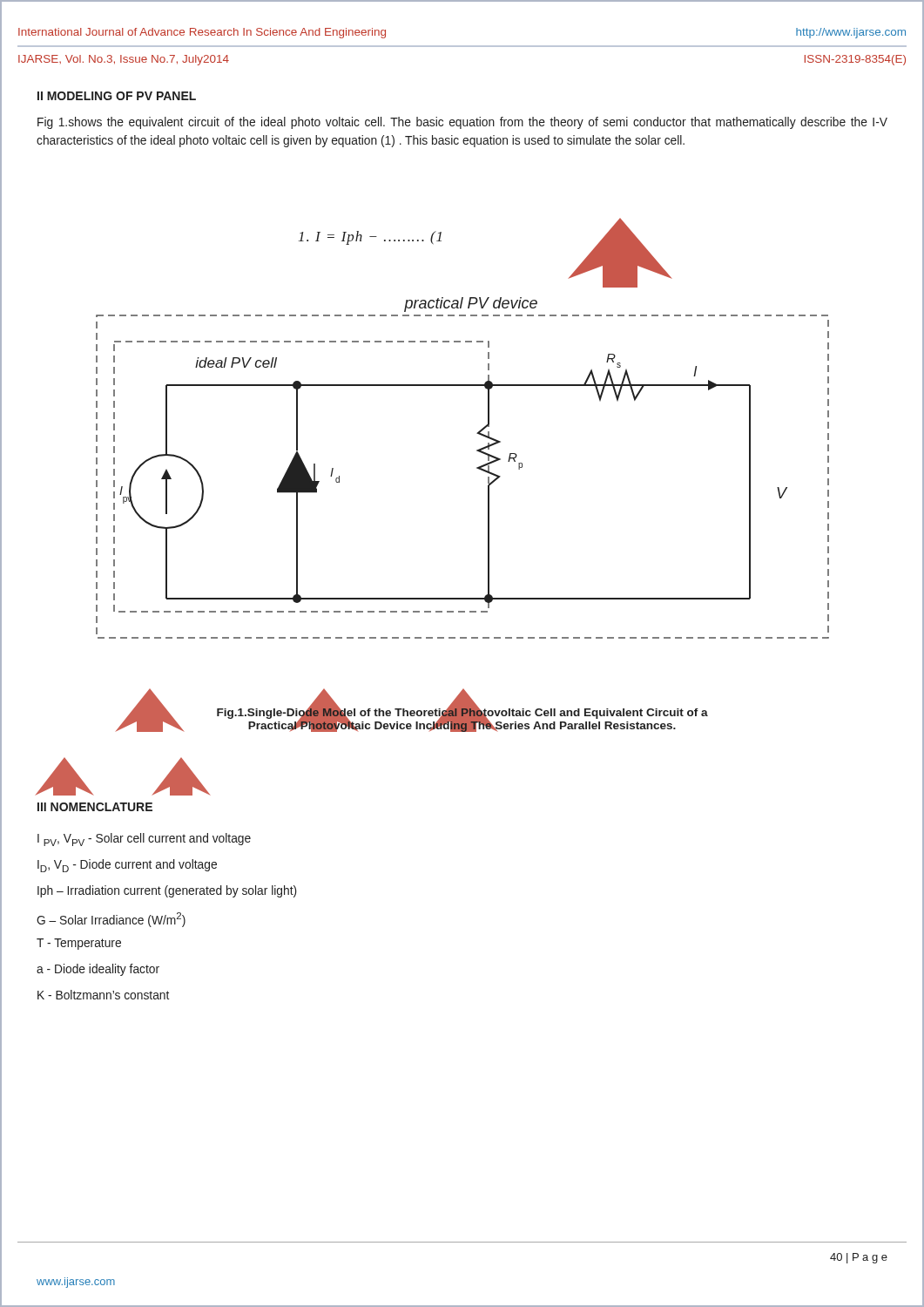Select the region starting "III NOMENCLATURE"
This screenshot has height=1307, width=924.
click(95, 807)
